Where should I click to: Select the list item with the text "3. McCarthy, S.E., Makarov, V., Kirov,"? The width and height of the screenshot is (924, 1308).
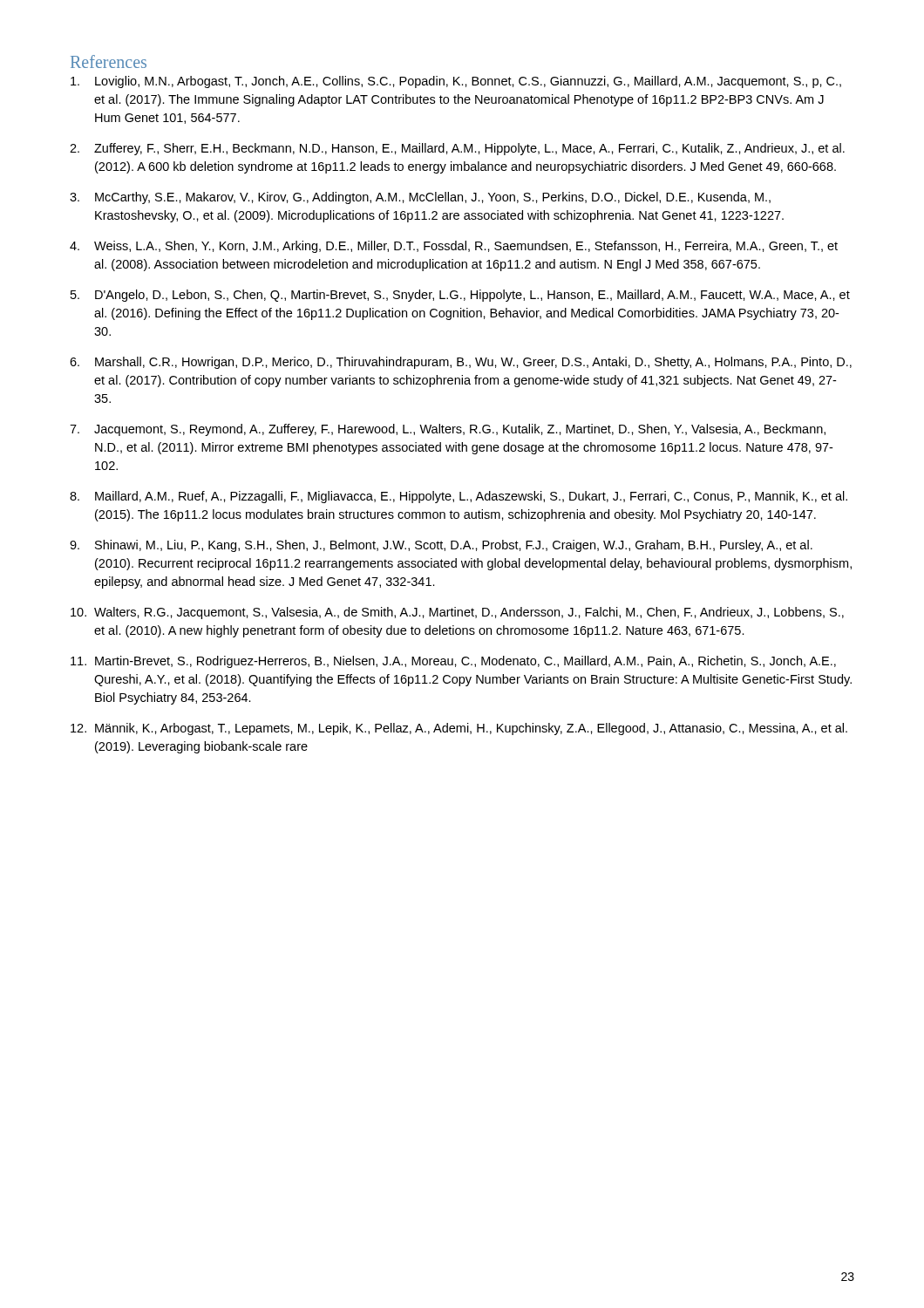[x=462, y=207]
